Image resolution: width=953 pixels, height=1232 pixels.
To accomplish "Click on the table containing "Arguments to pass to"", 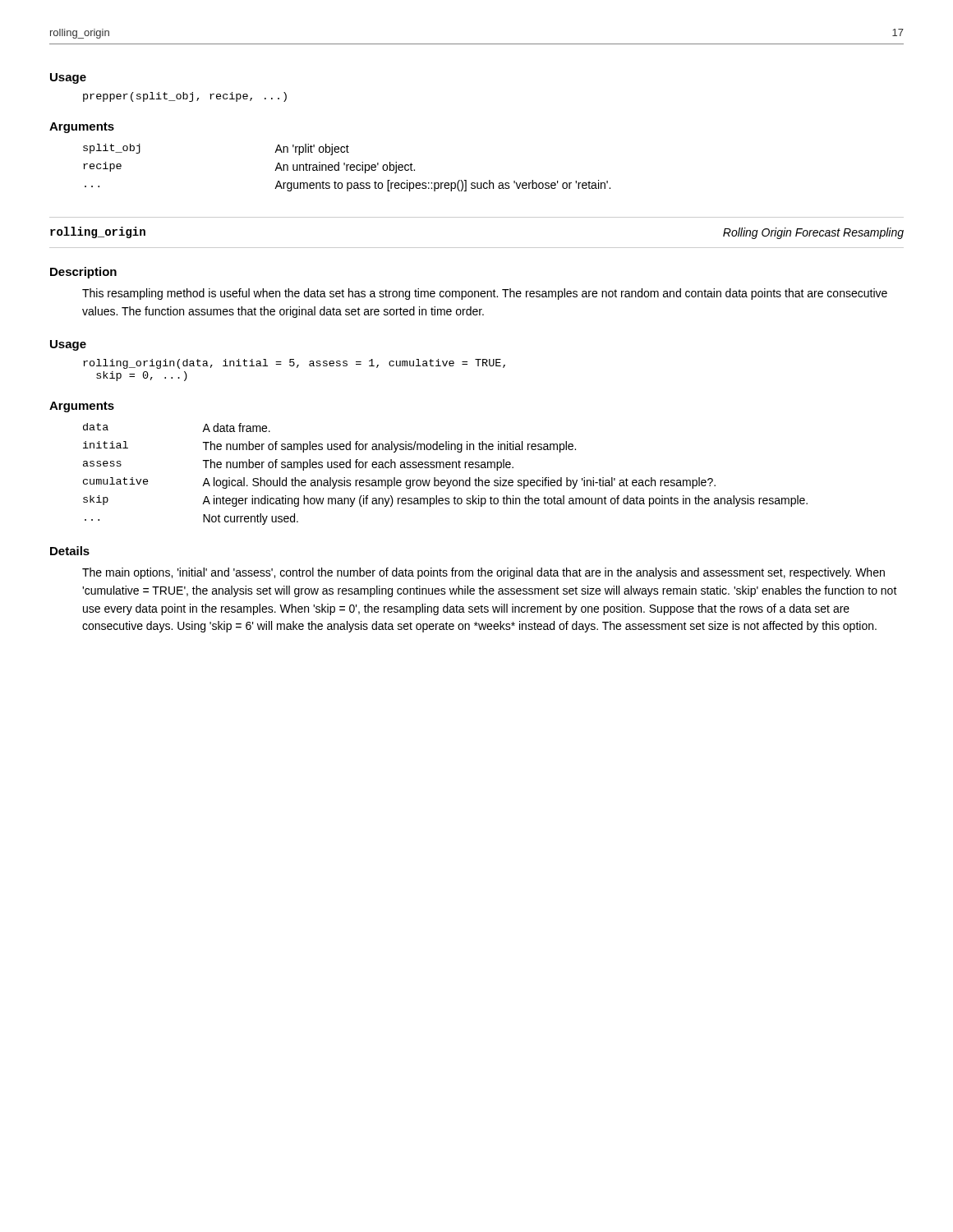I will [476, 167].
